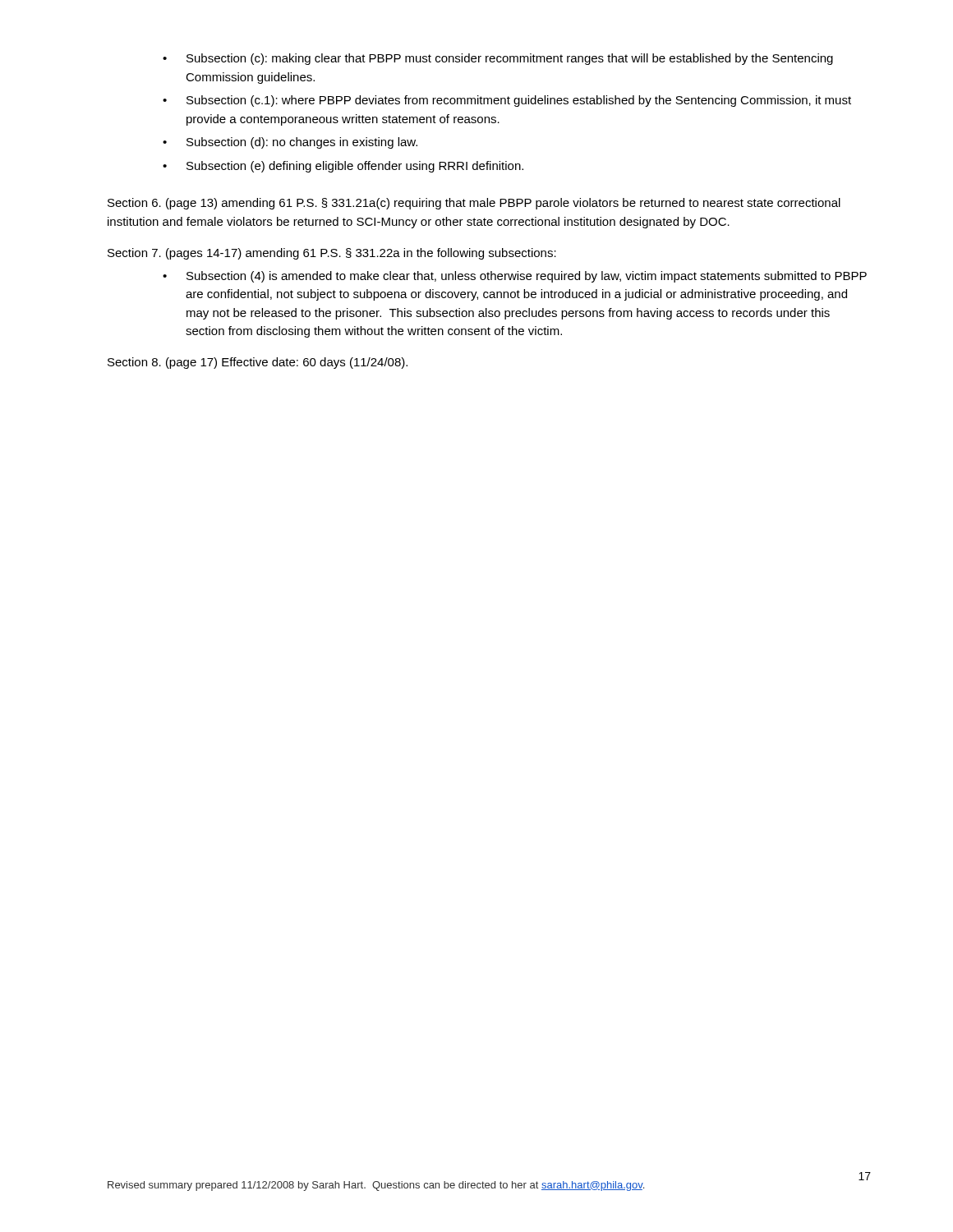Where is the passage that starts "• Subsection (4) is amended to"?

tap(513, 304)
